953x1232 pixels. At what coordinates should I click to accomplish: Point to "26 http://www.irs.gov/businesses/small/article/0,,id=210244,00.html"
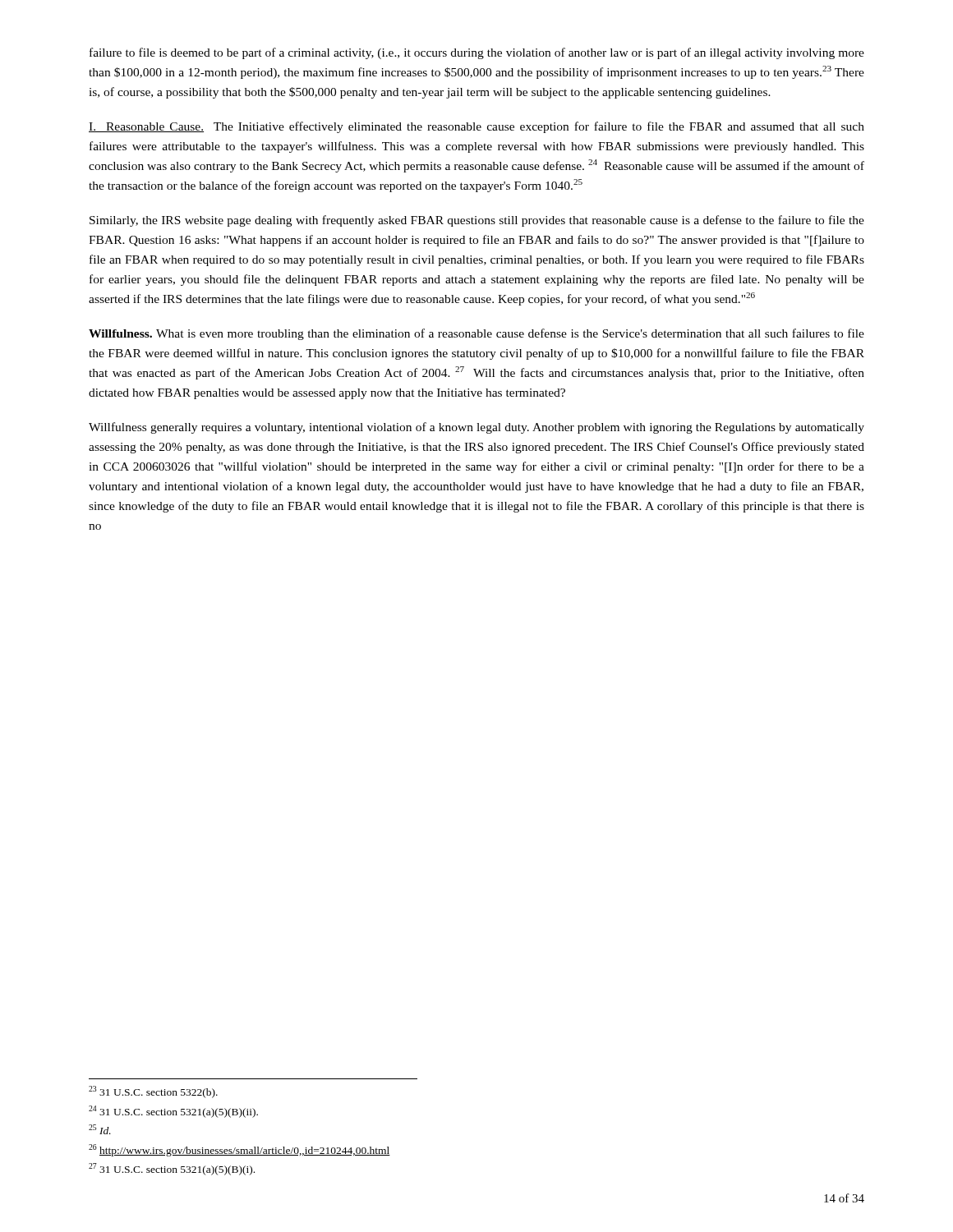pos(239,1149)
